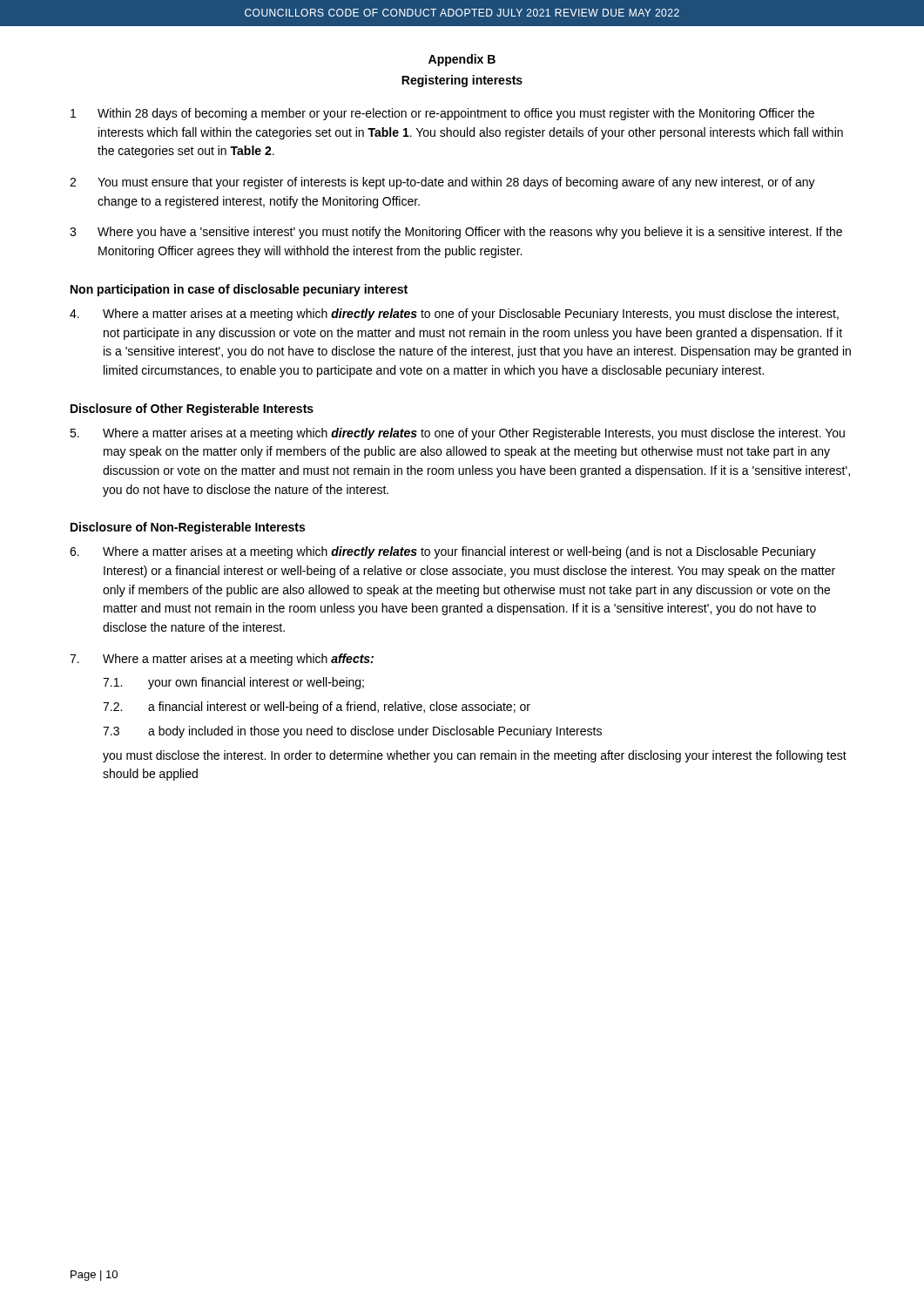The image size is (924, 1307).
Task: Locate the block starting "7. Where a matter arises at a"
Action: [x=462, y=717]
